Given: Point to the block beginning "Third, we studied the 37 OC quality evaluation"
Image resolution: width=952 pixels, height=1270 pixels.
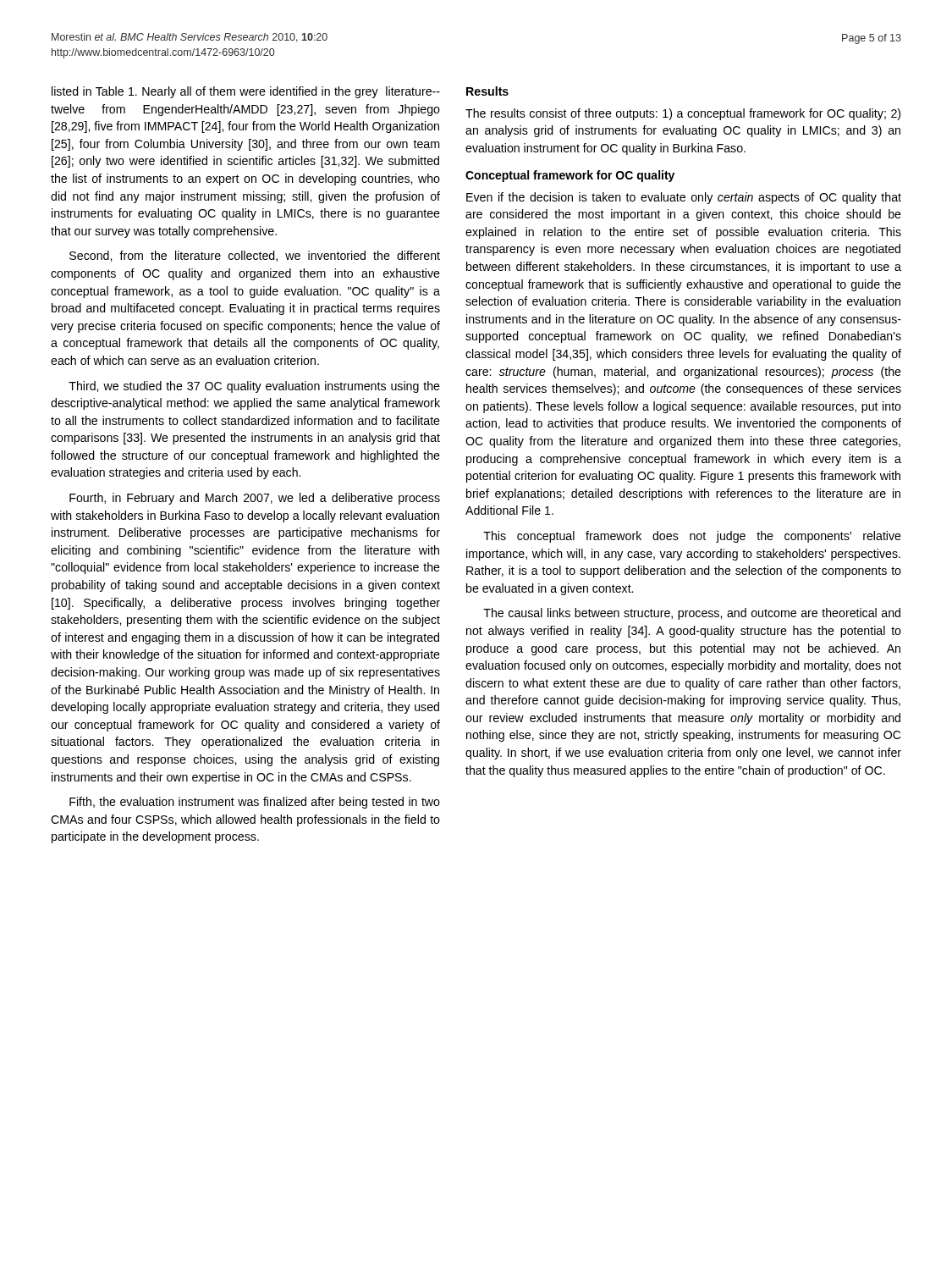Looking at the screenshot, I should [245, 430].
